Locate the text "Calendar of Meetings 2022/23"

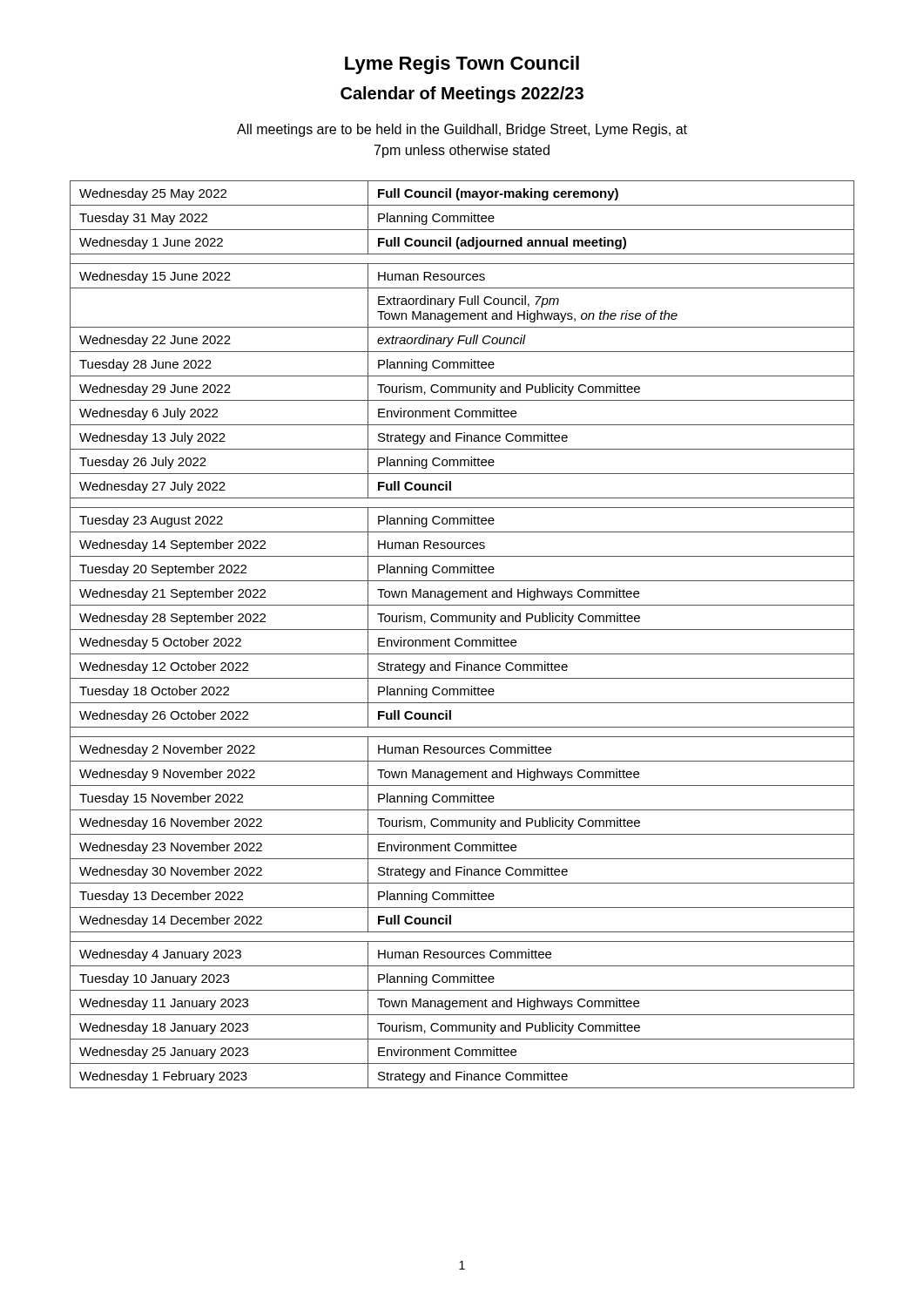tap(462, 93)
